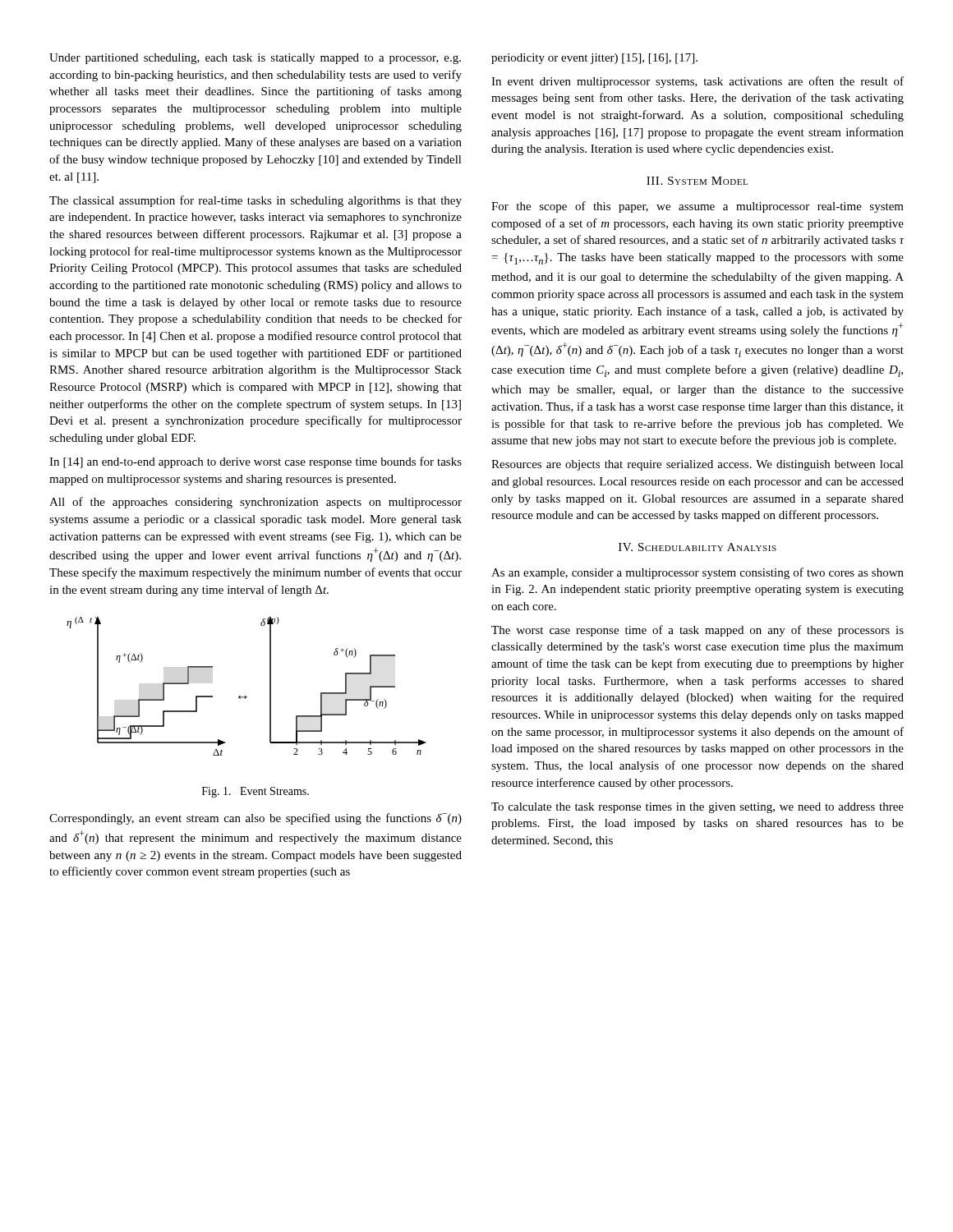Click on the region starting "Resources are objects that require serialized"
This screenshot has width=953, height=1232.
tap(698, 490)
